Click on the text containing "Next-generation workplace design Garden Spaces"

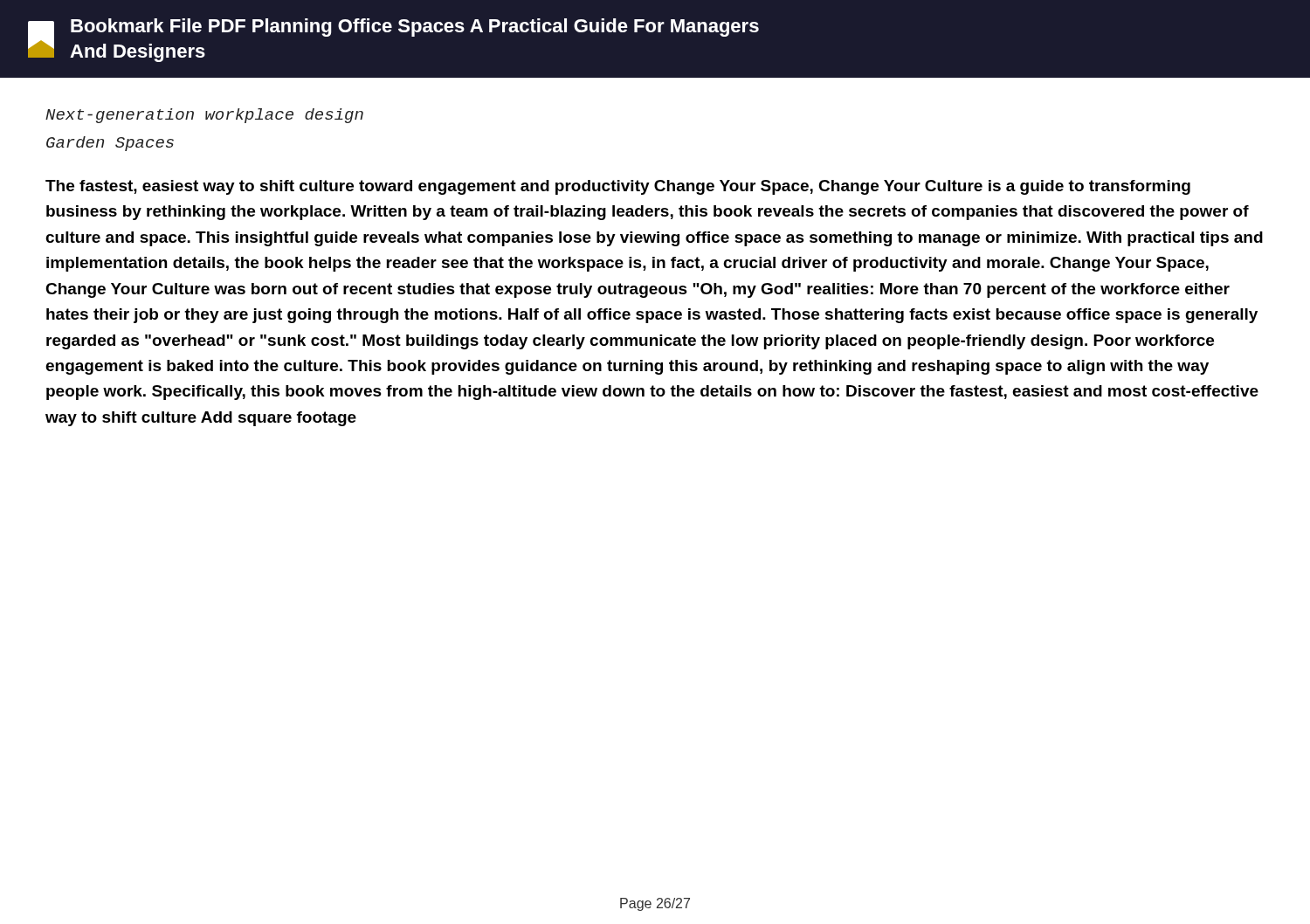205,129
